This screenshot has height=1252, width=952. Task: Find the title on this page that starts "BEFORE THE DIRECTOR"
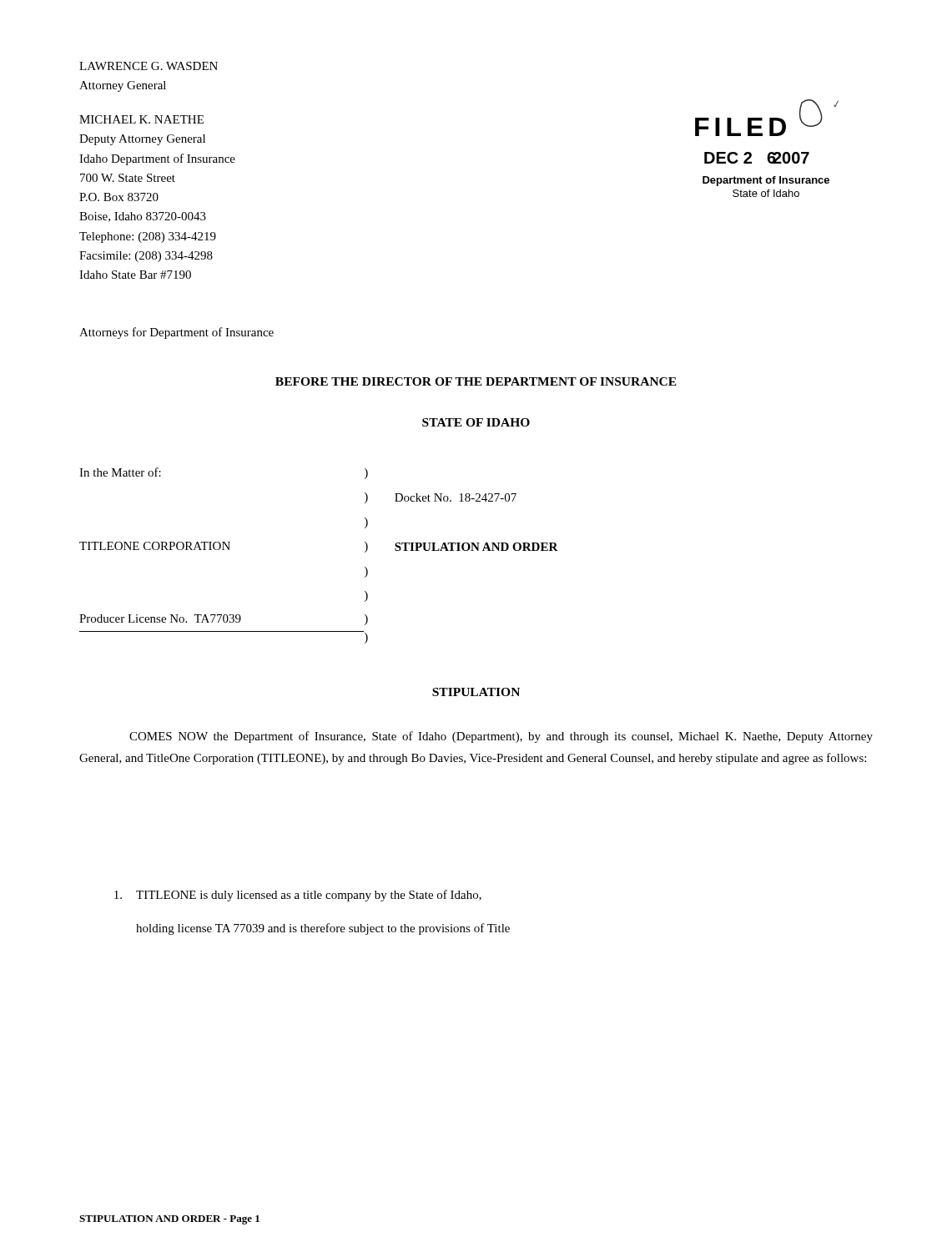[476, 381]
